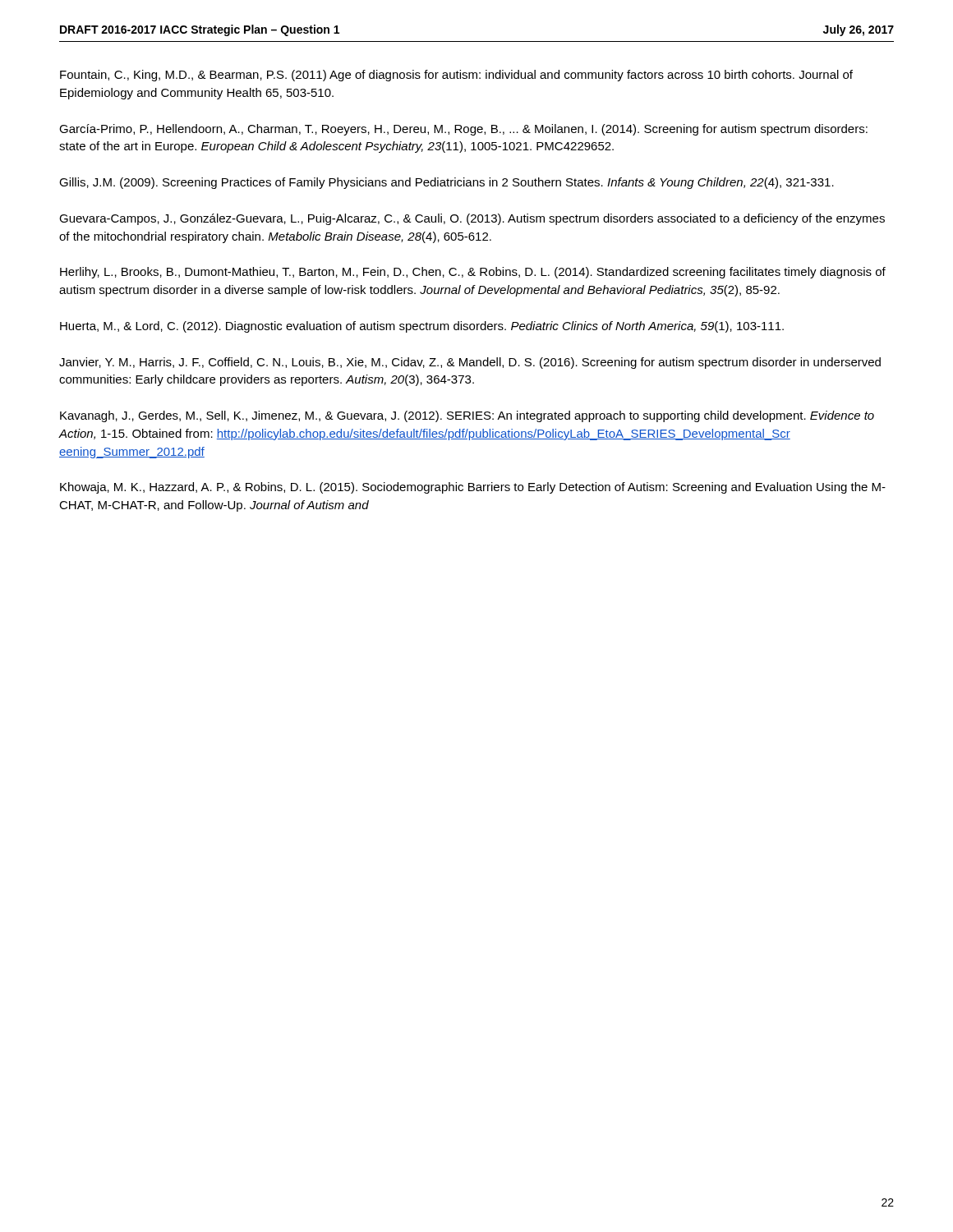Find the text block containing "Herlihy, L., Brooks, B., Dumont-Mathieu,"

click(x=472, y=281)
